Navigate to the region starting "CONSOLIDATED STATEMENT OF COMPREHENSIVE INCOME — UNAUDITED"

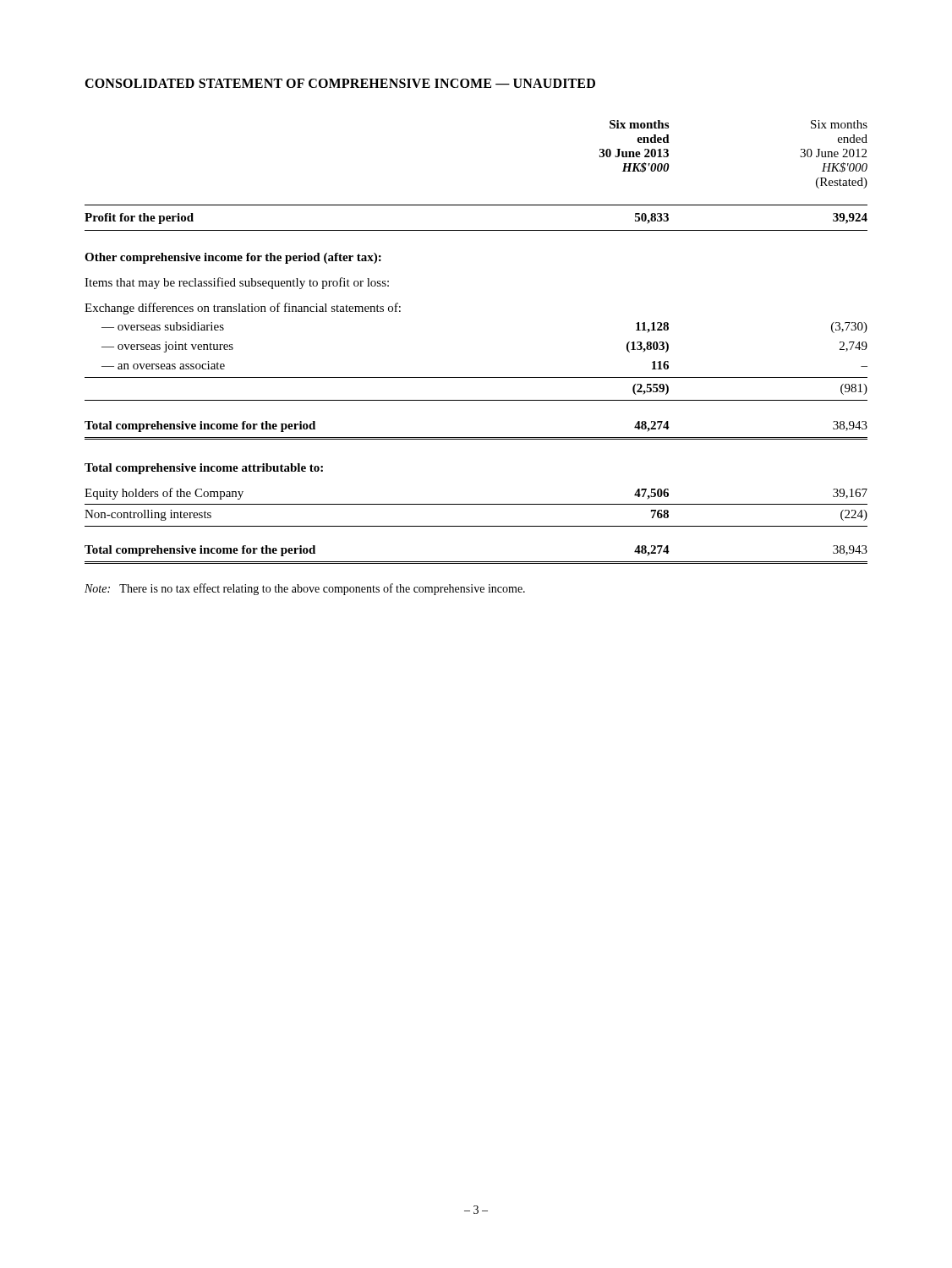340,83
